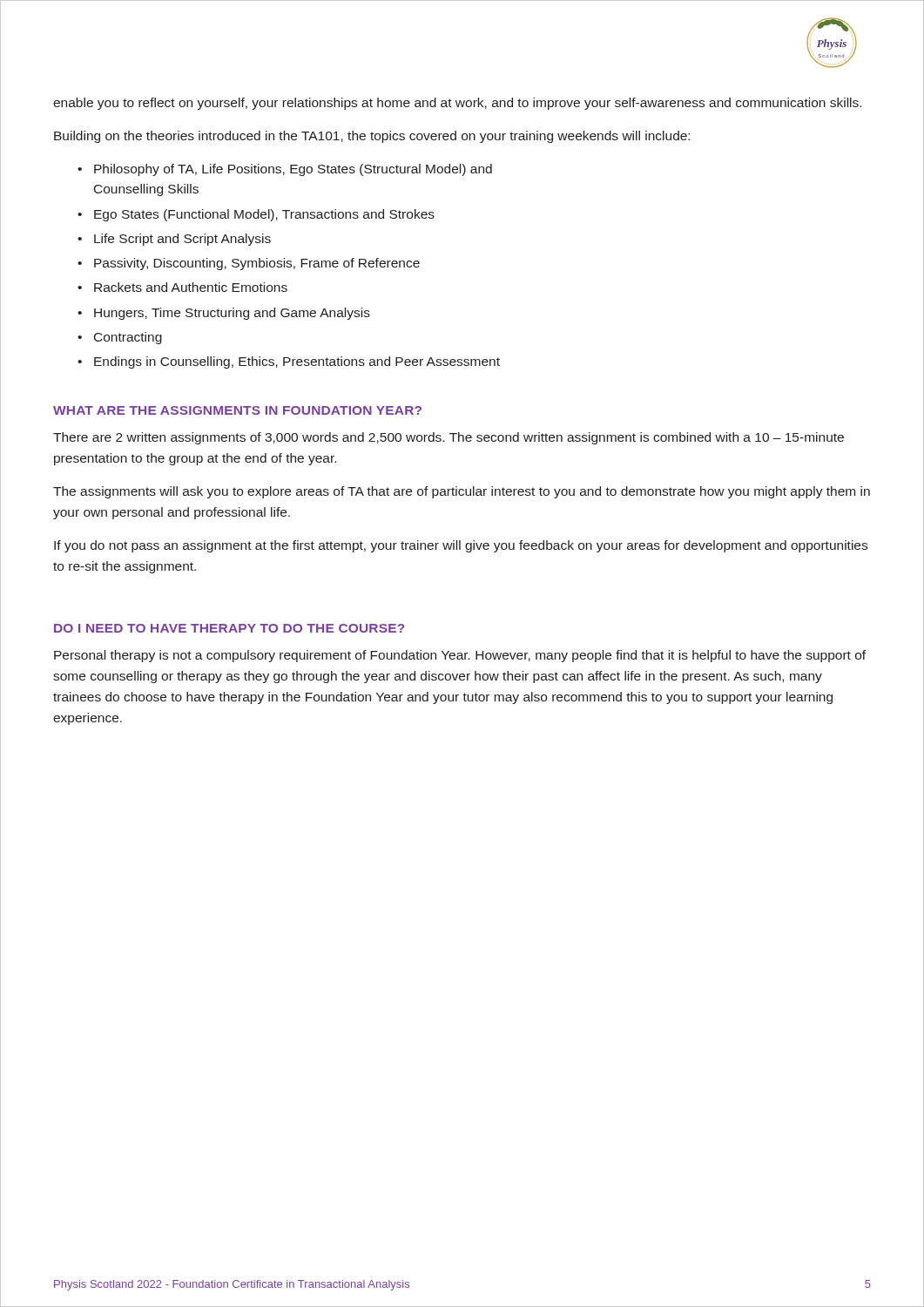Select the logo
This screenshot has height=1307, width=924.
pos(832,44)
